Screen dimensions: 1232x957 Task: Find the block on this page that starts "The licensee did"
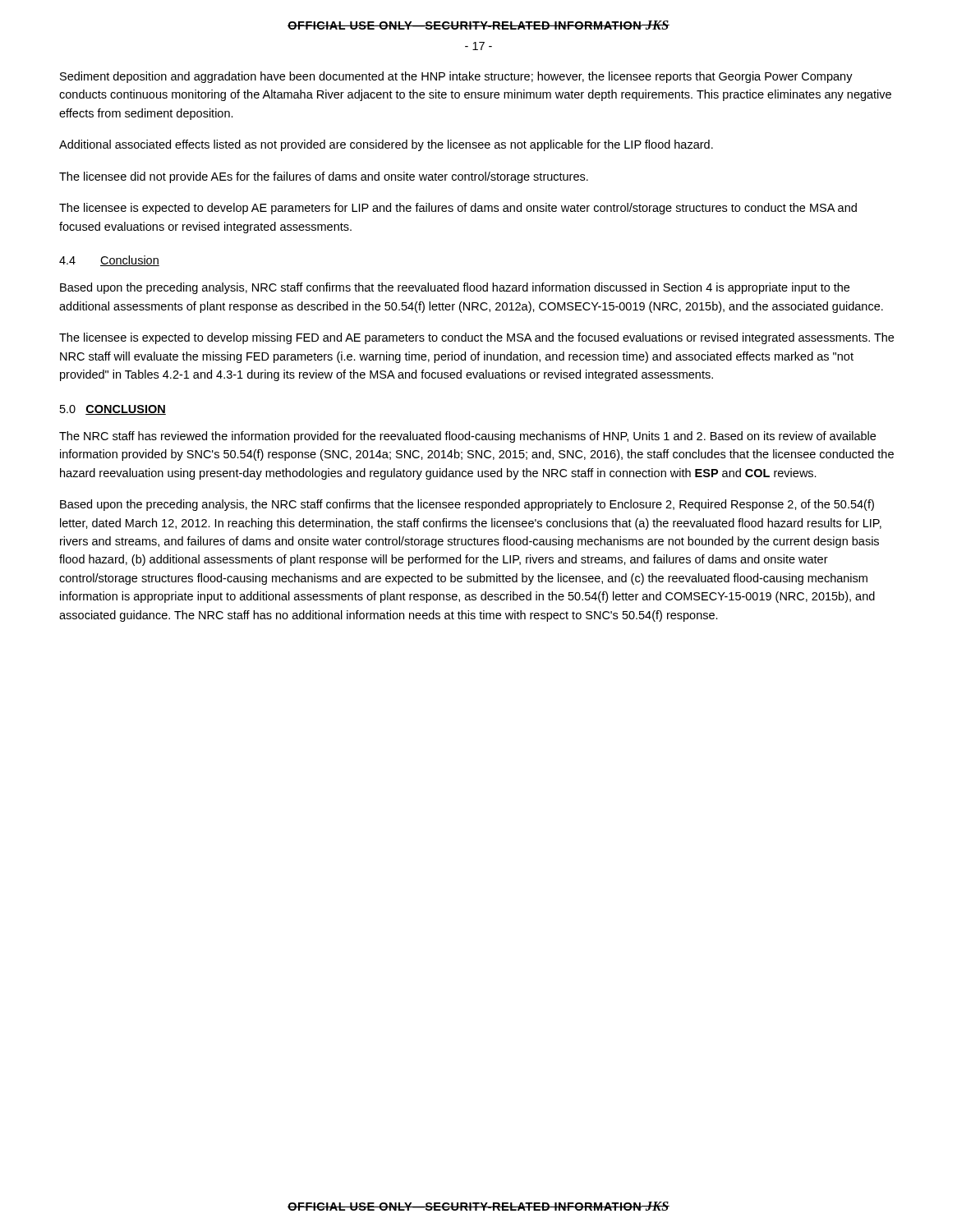[324, 176]
